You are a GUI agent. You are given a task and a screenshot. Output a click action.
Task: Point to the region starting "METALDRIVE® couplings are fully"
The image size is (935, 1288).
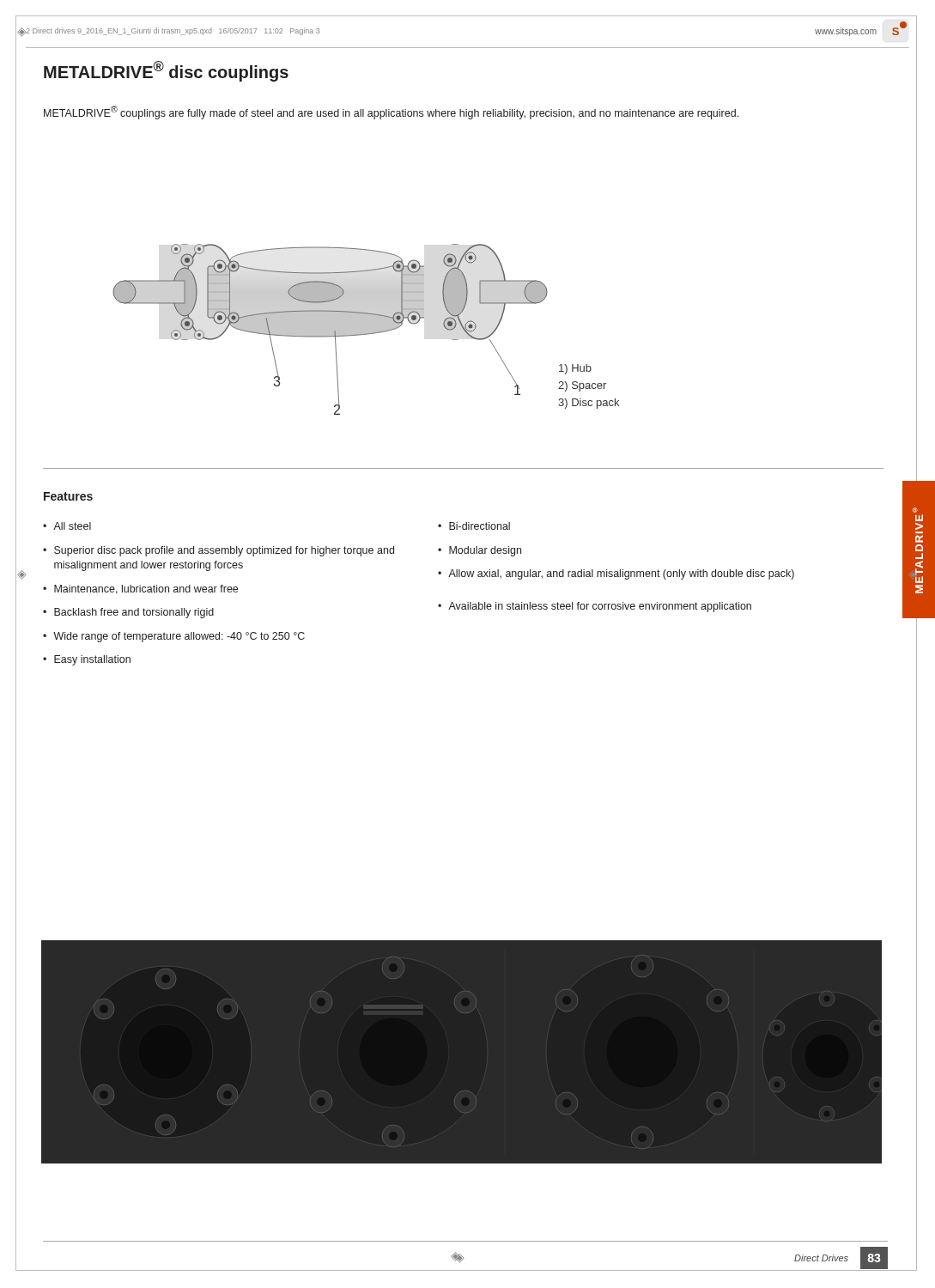pyautogui.click(x=391, y=112)
